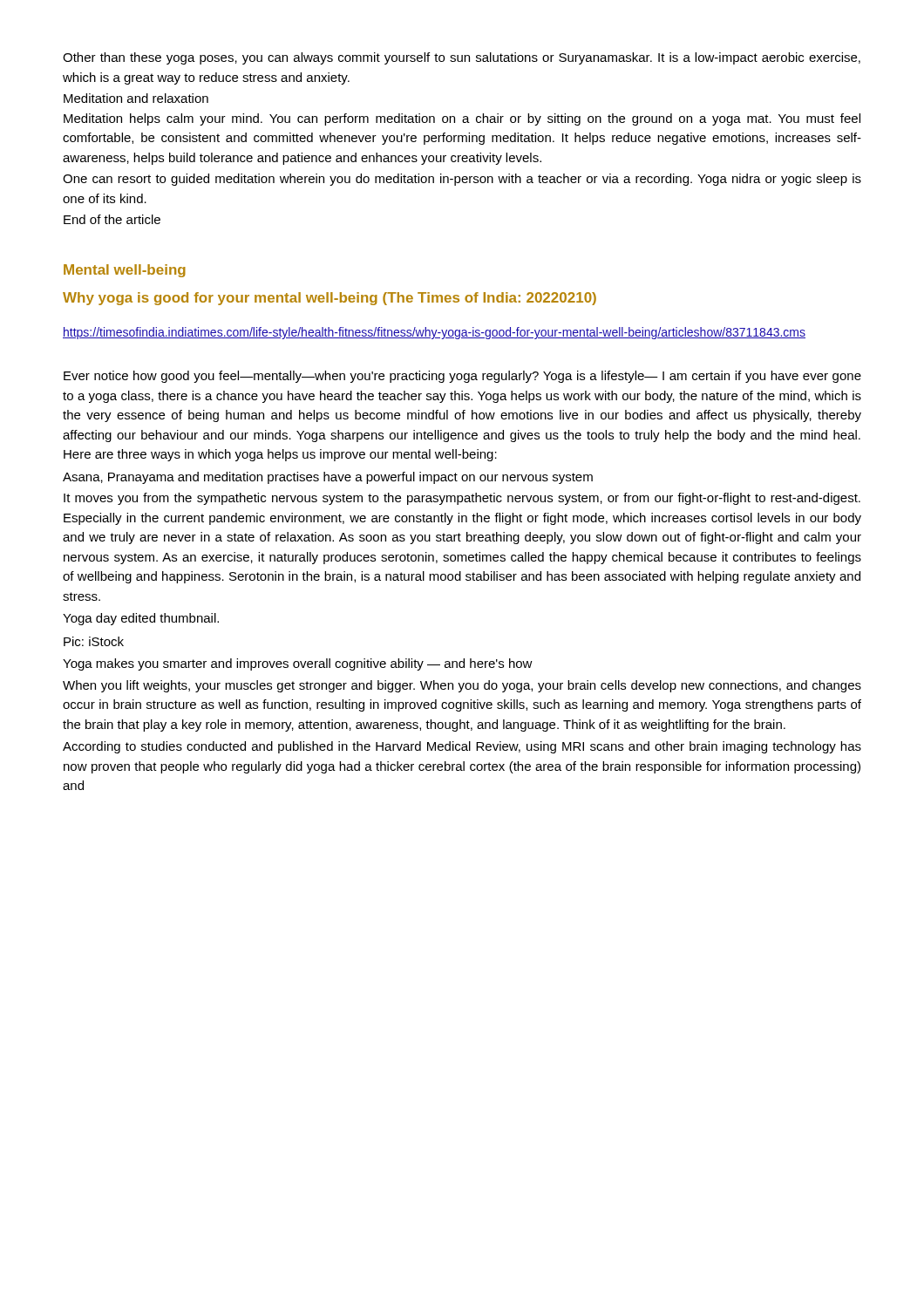This screenshot has height=1308, width=924.
Task: Navigate to the element starting "End of the article"
Action: point(112,219)
